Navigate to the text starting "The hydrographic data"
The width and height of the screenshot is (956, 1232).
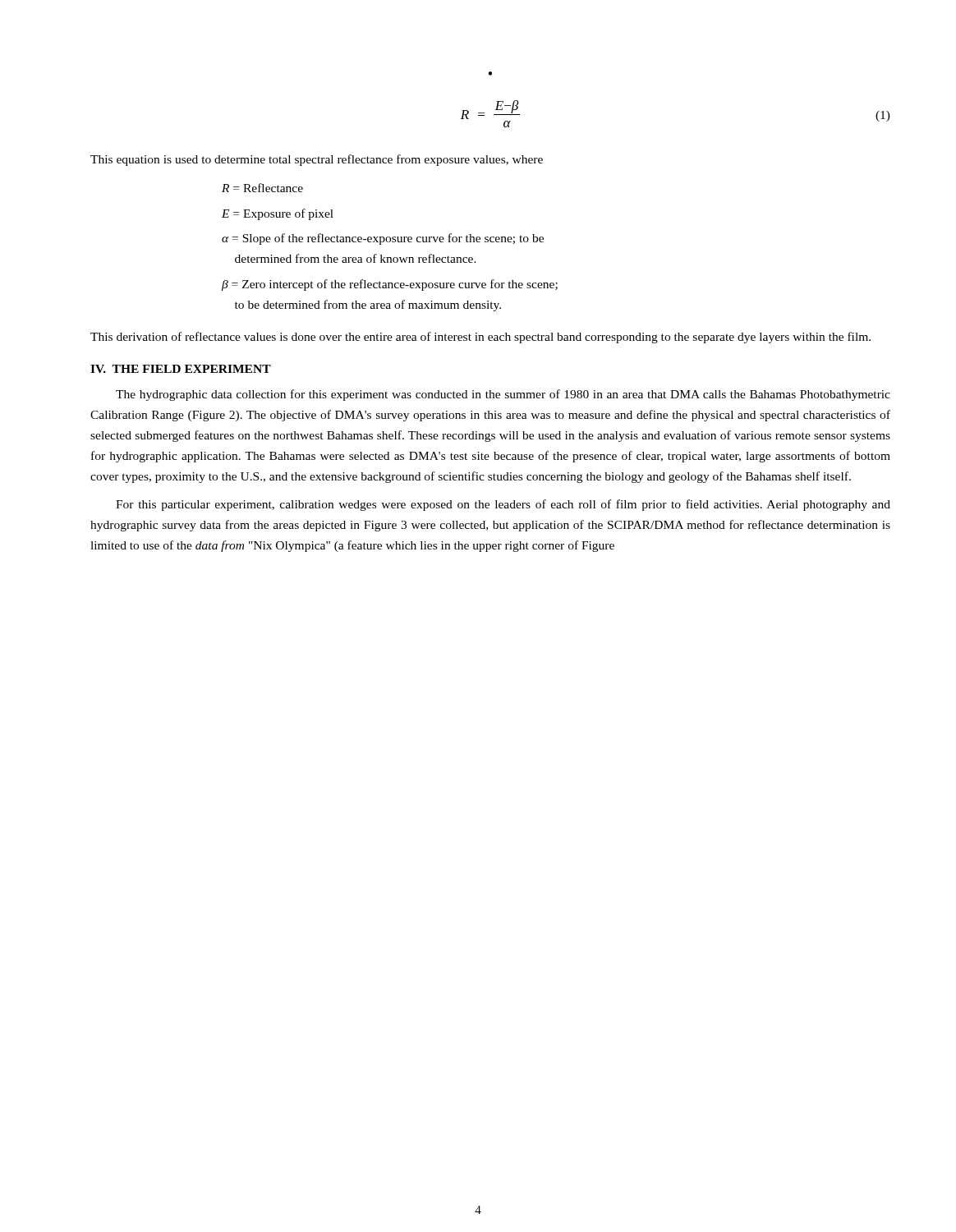pos(490,435)
